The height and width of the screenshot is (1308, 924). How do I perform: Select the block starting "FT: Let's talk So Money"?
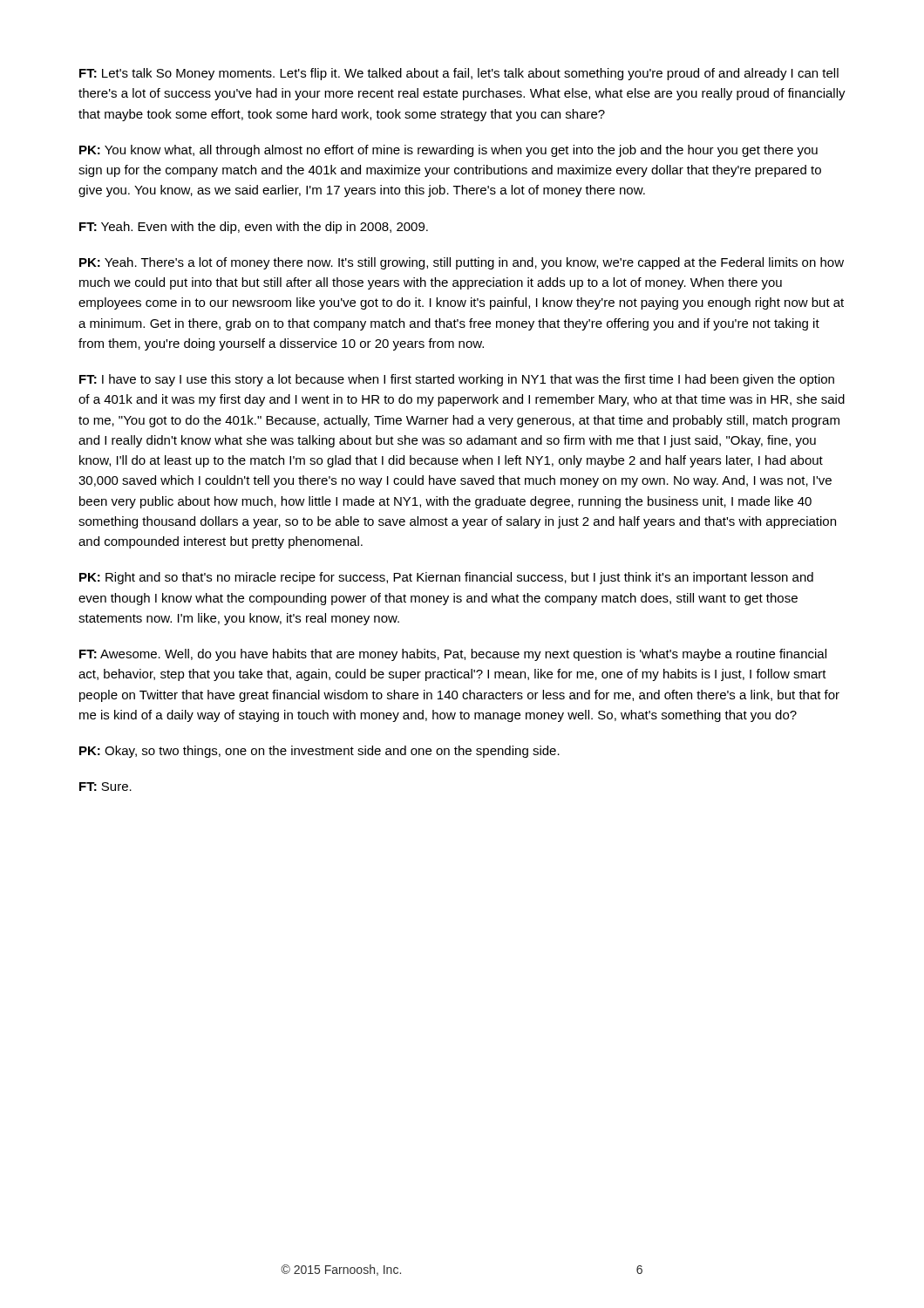462,93
